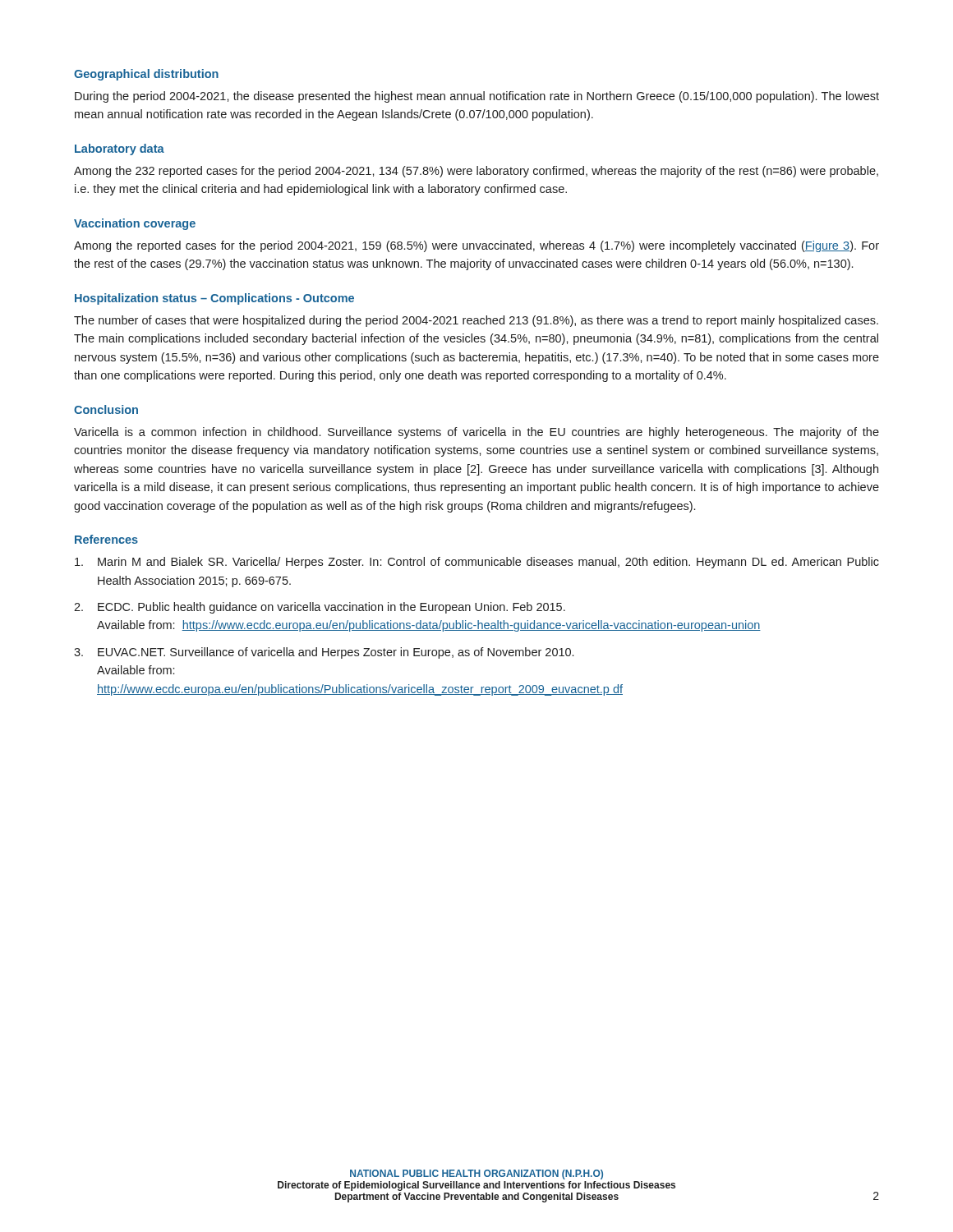This screenshot has width=953, height=1232.
Task: Select the text block starting "Marin M and Bialek SR."
Action: tap(476, 571)
